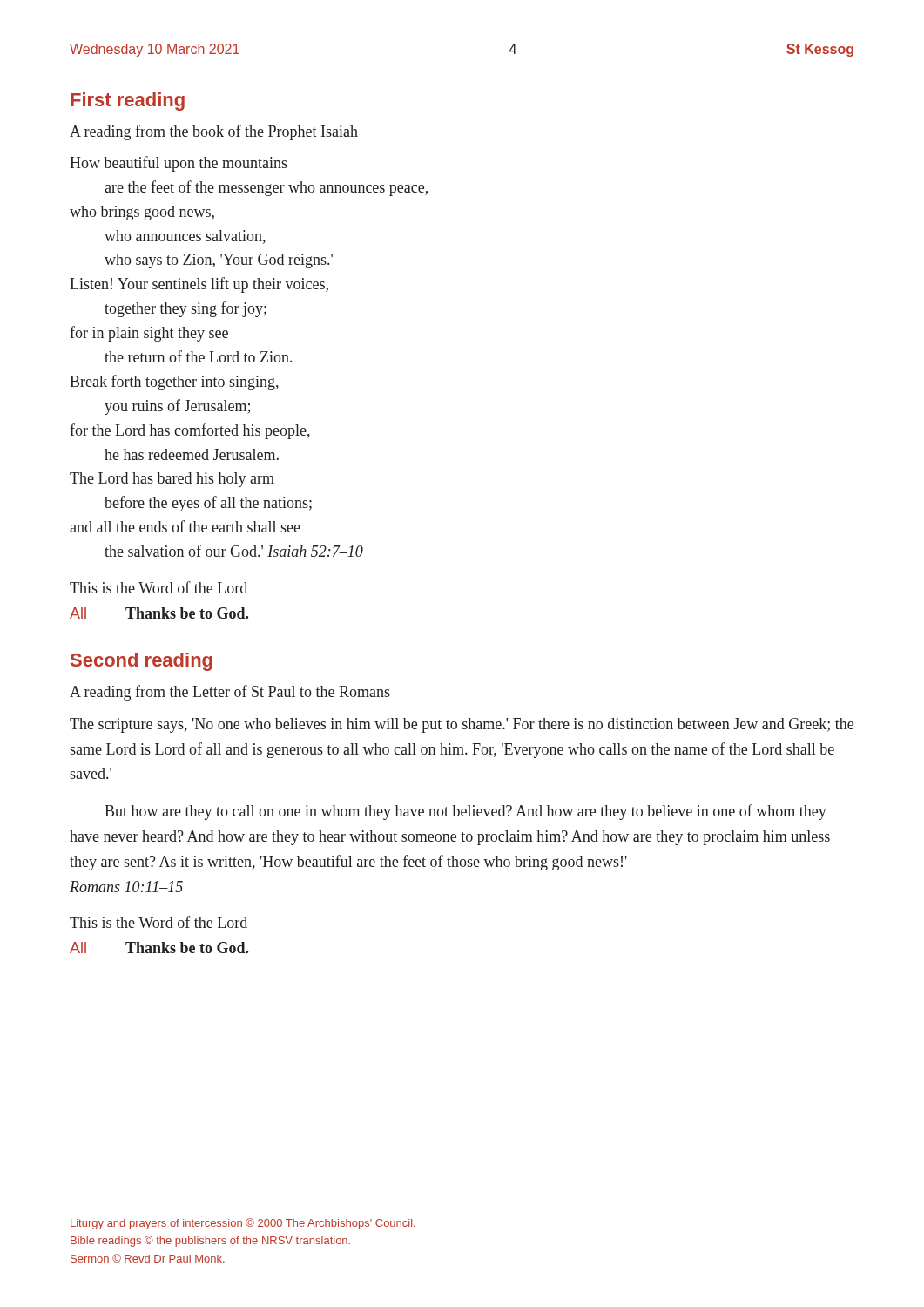924x1307 pixels.
Task: Point to the block starting "First reading"
Action: click(x=128, y=100)
